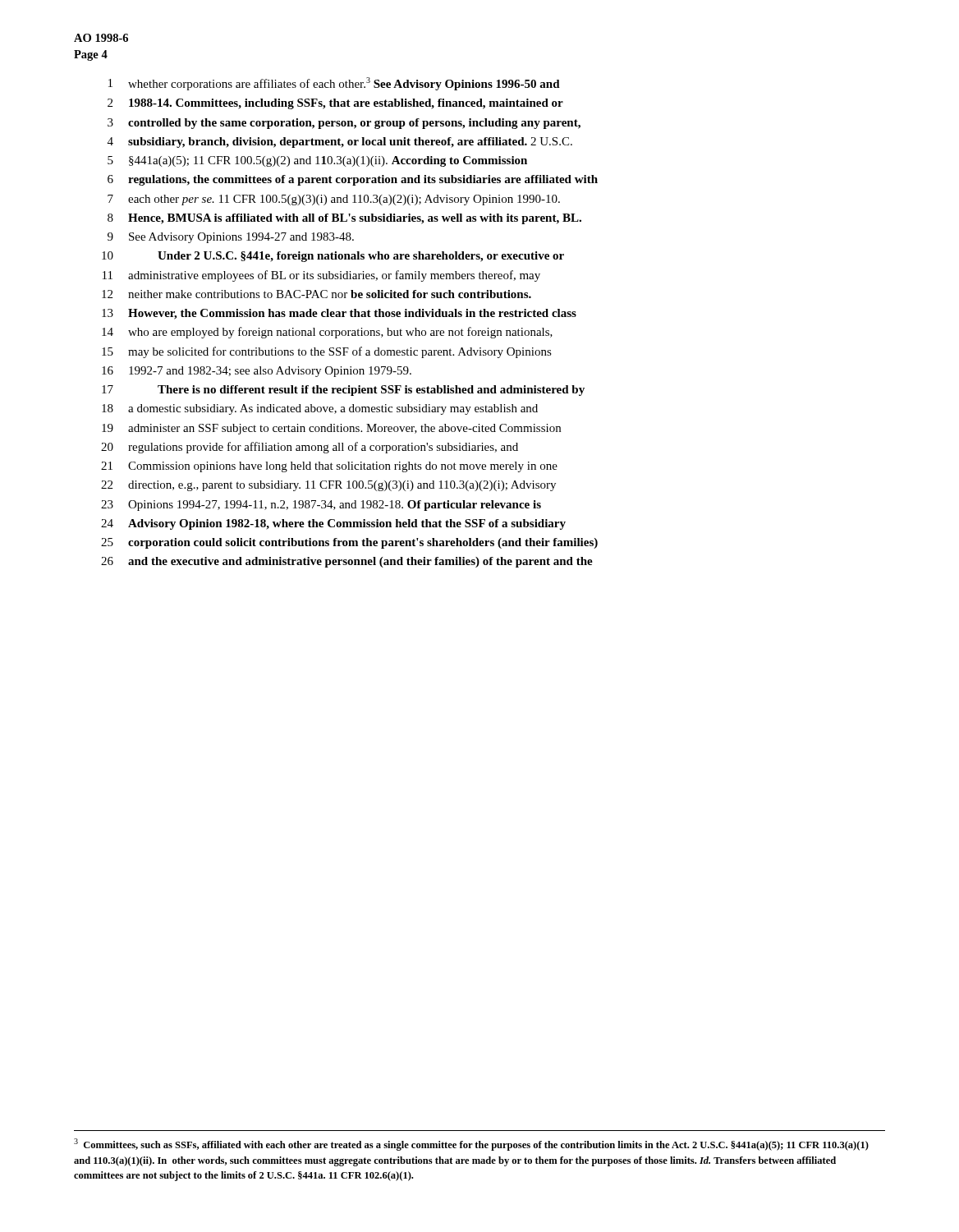Point to the text block starting "2 1988-14. Committees, including SSFs,"
959x1232 pixels.
(480, 103)
